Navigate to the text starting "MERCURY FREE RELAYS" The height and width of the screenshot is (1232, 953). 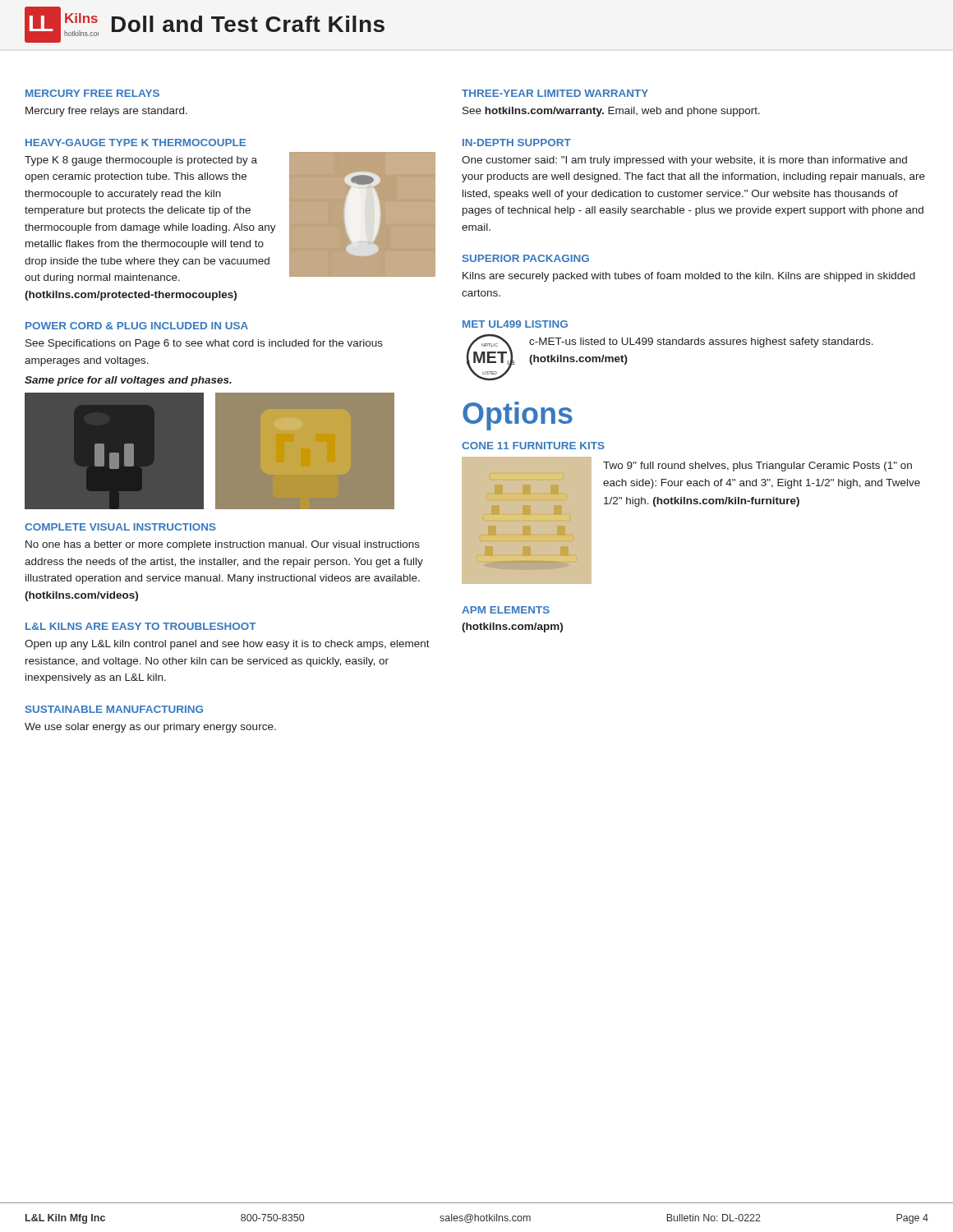tap(92, 93)
